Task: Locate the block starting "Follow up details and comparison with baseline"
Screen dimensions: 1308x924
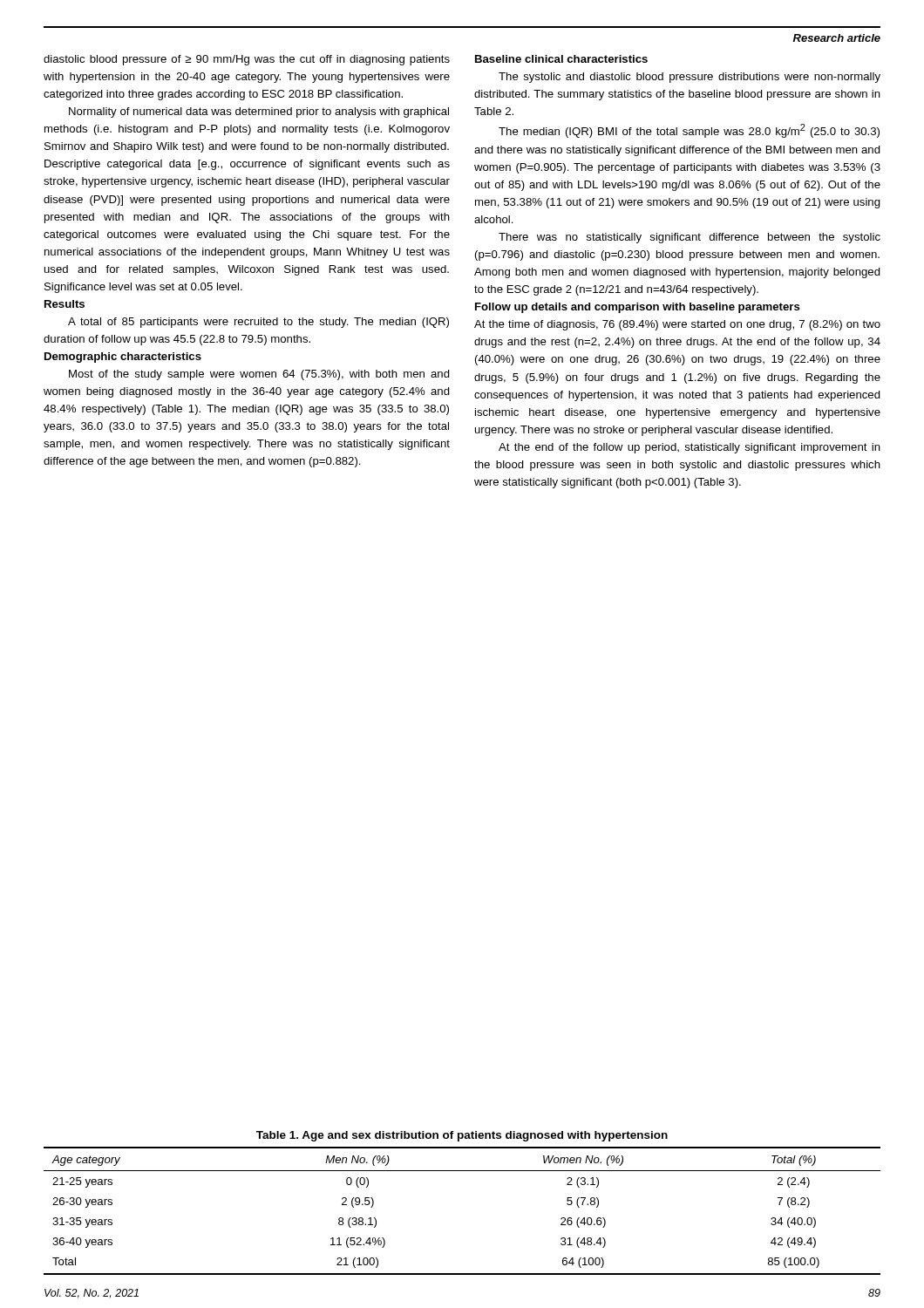Action: pos(677,307)
